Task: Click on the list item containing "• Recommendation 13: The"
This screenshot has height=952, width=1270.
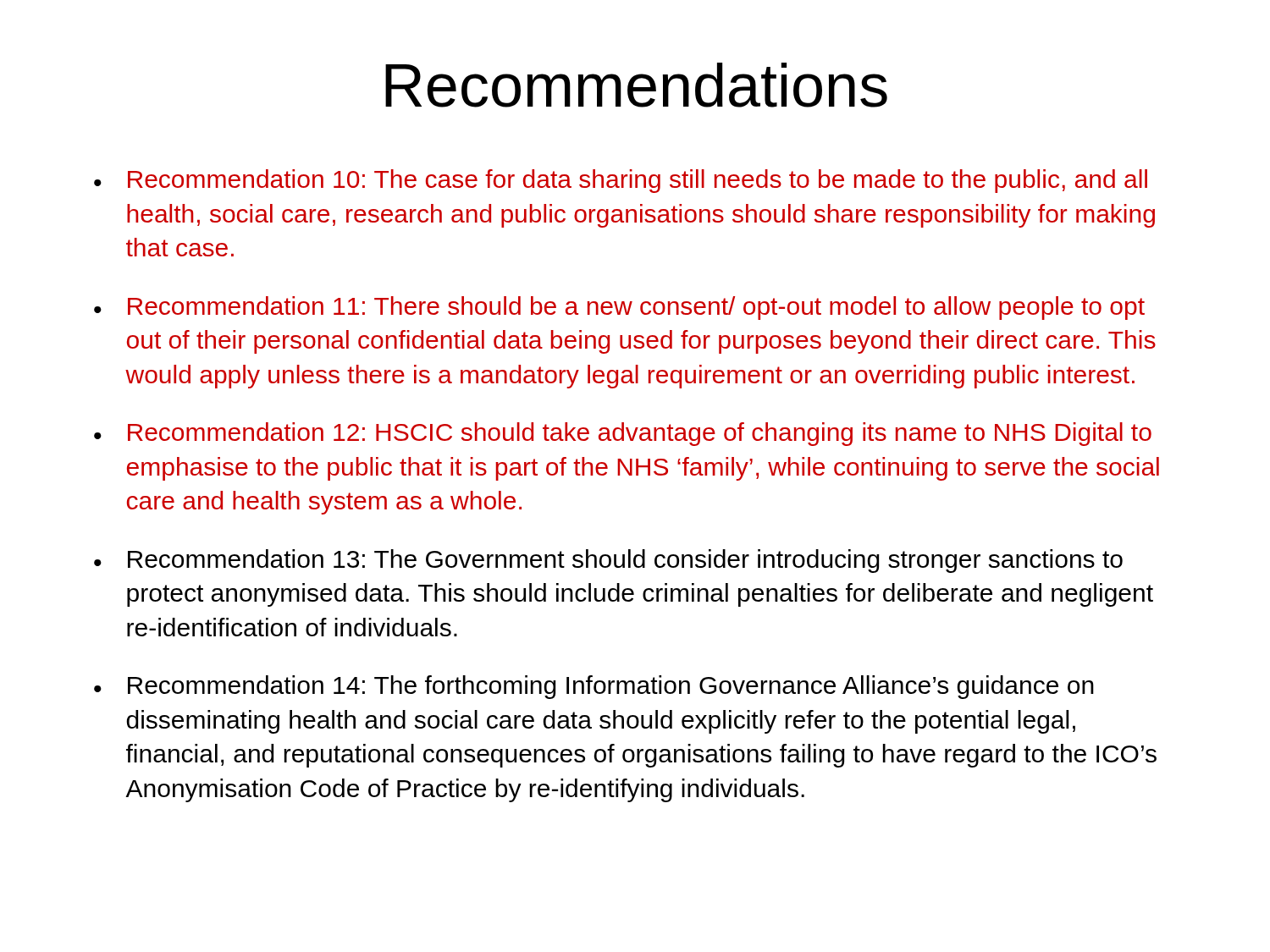Action: coord(635,593)
